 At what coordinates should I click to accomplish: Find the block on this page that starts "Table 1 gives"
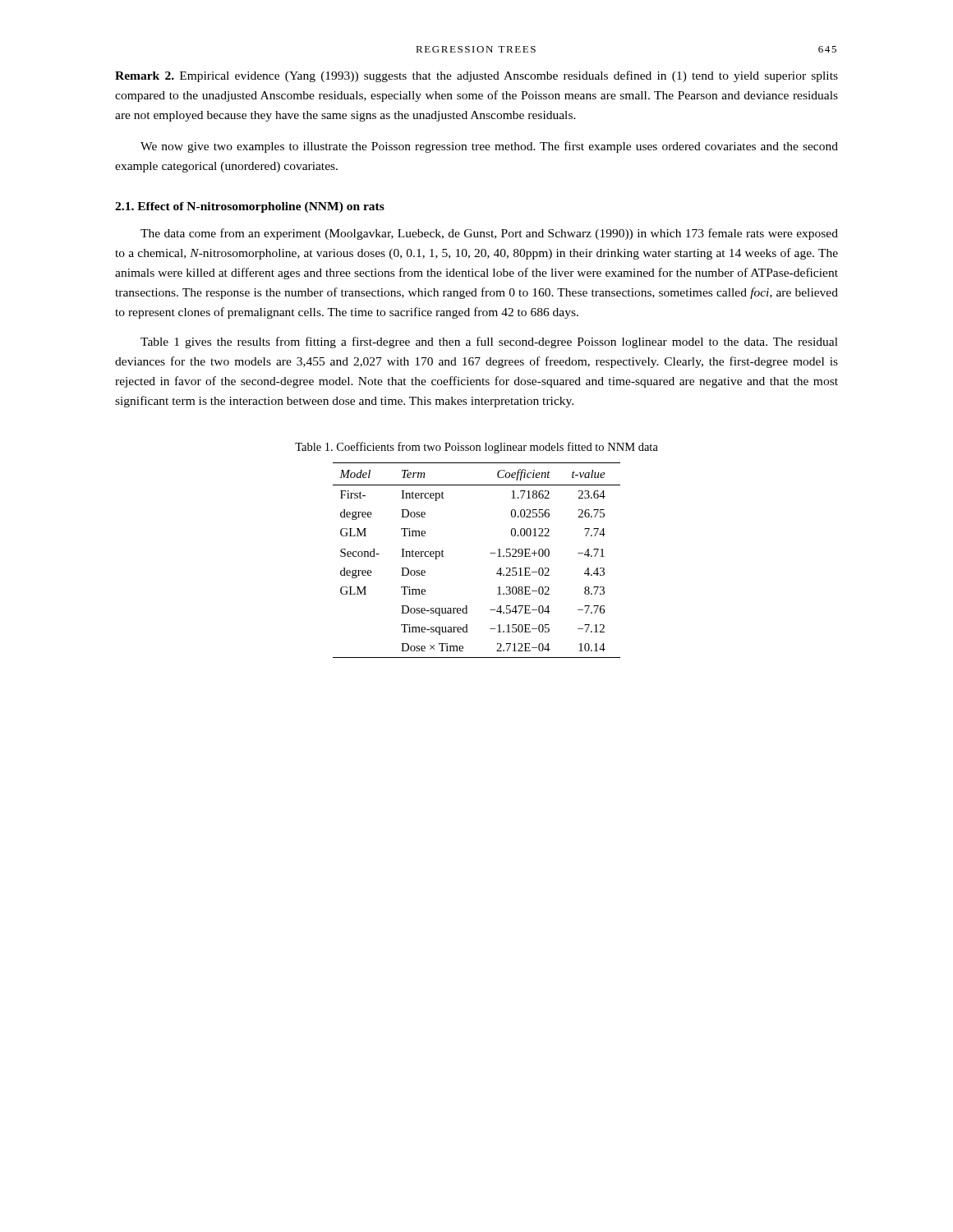(x=476, y=371)
